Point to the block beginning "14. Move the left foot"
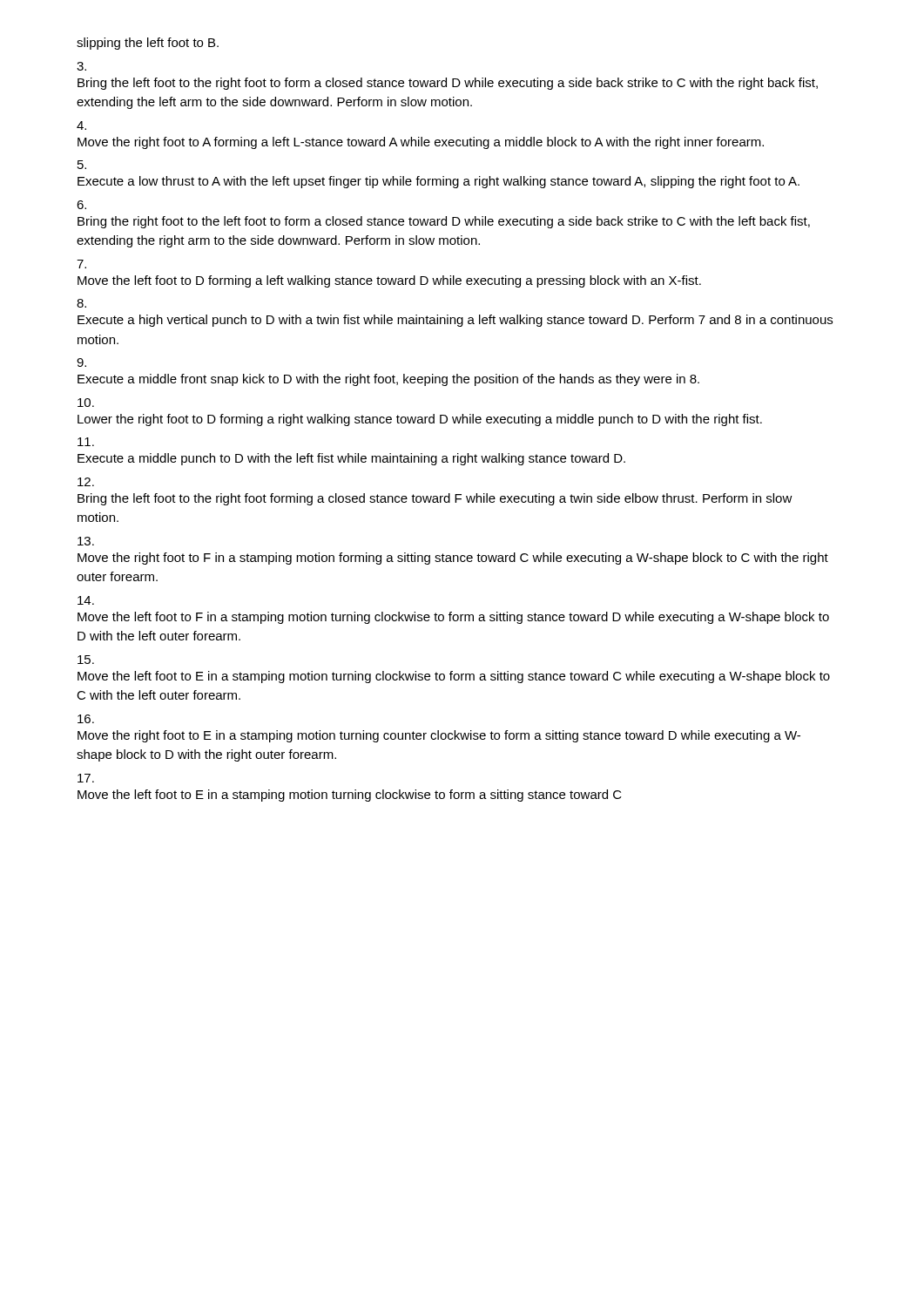The width and height of the screenshot is (924, 1307). point(455,619)
